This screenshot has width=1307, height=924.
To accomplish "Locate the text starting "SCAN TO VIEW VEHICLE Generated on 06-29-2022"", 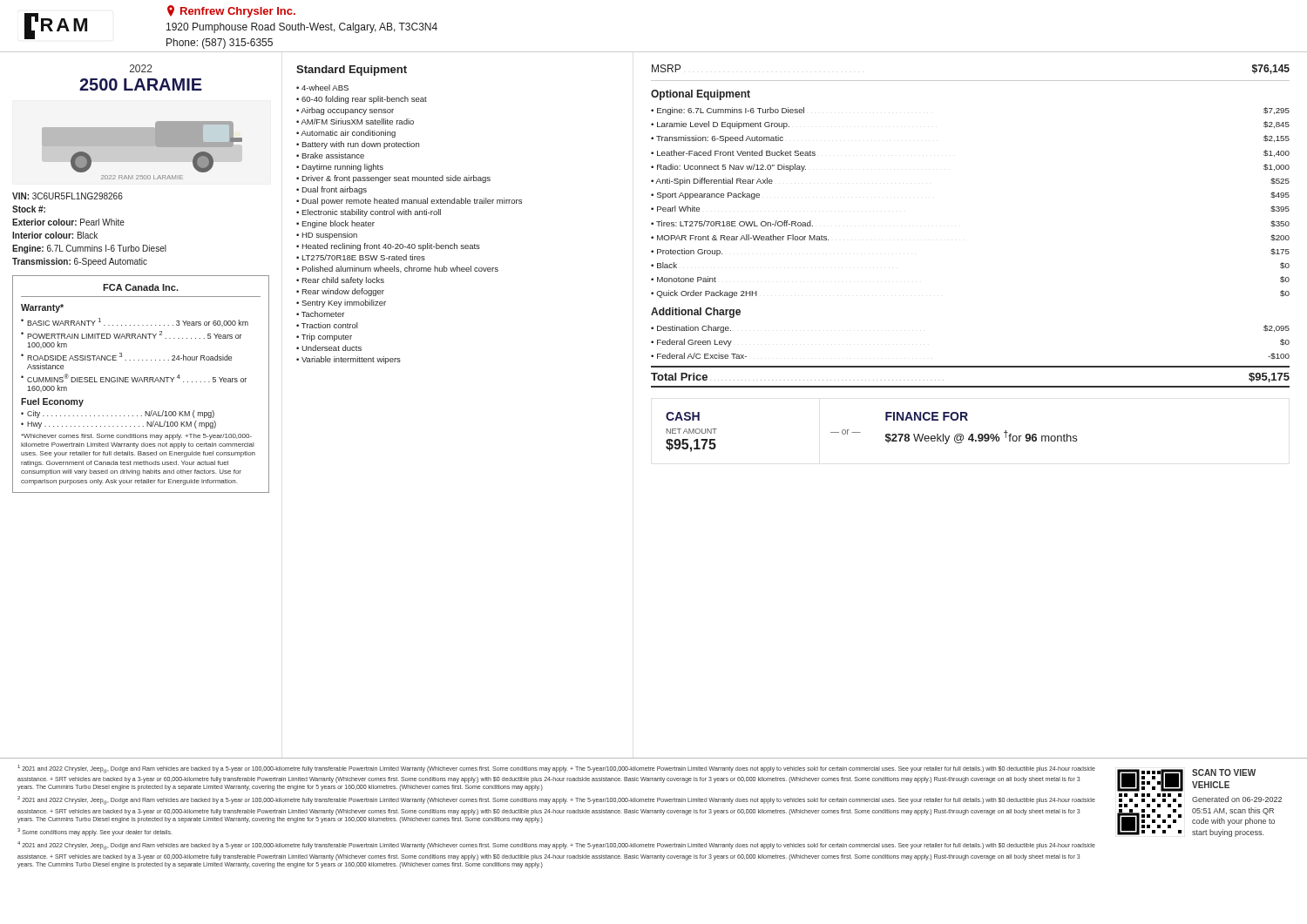I will point(1241,803).
